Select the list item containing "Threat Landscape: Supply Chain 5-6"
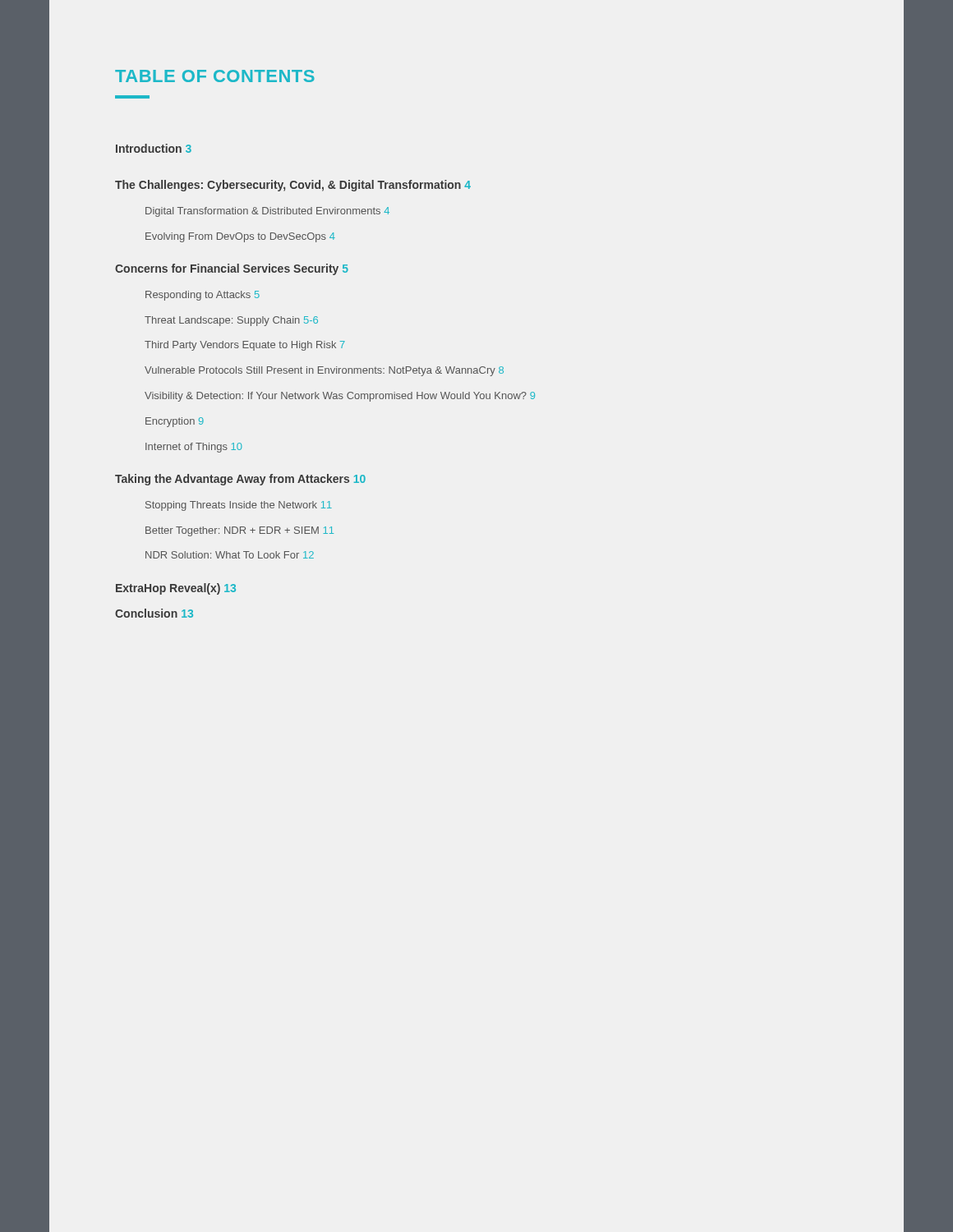Viewport: 953px width, 1232px height. tap(232, 320)
